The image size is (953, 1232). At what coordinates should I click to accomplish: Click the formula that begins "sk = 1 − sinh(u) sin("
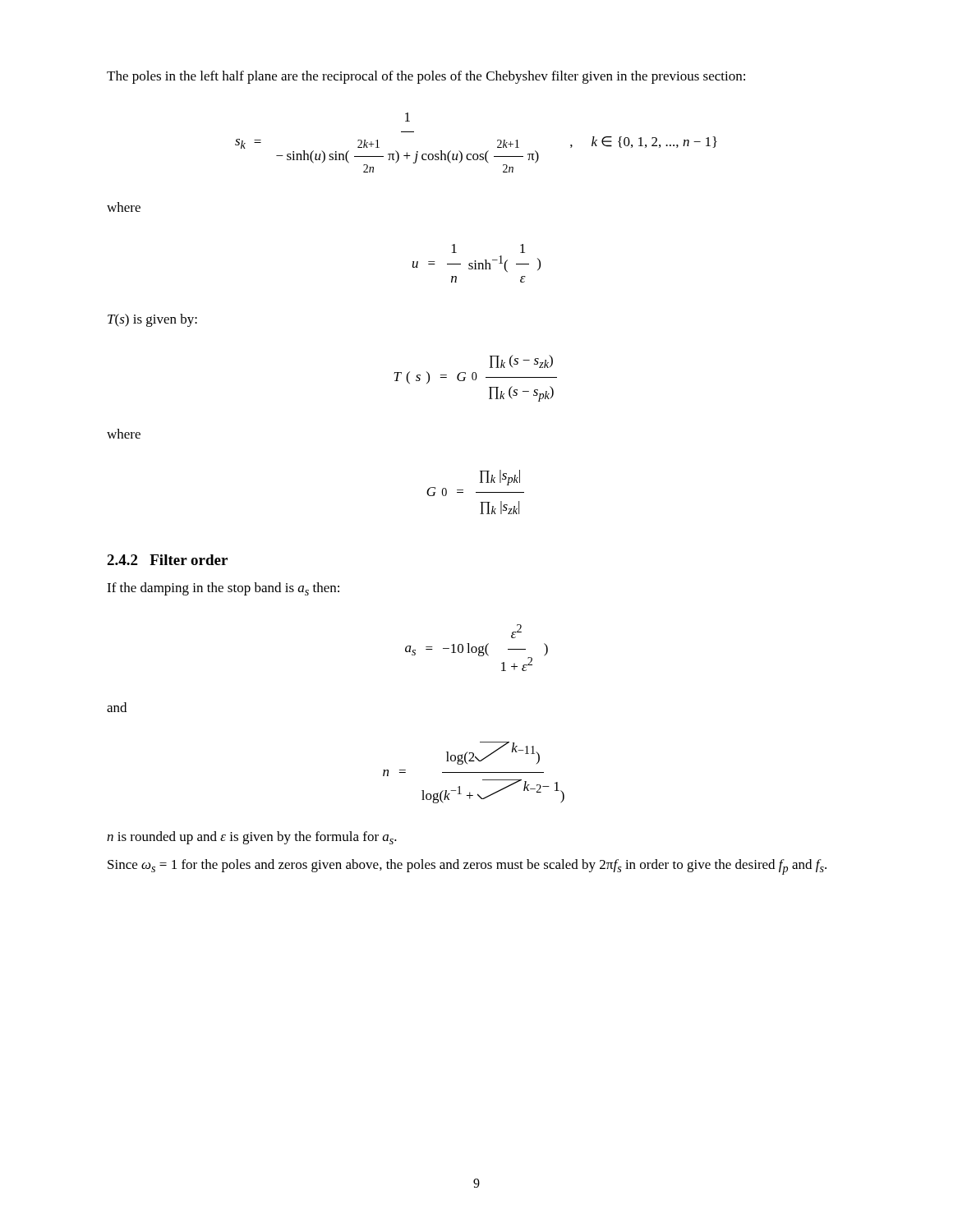[476, 142]
